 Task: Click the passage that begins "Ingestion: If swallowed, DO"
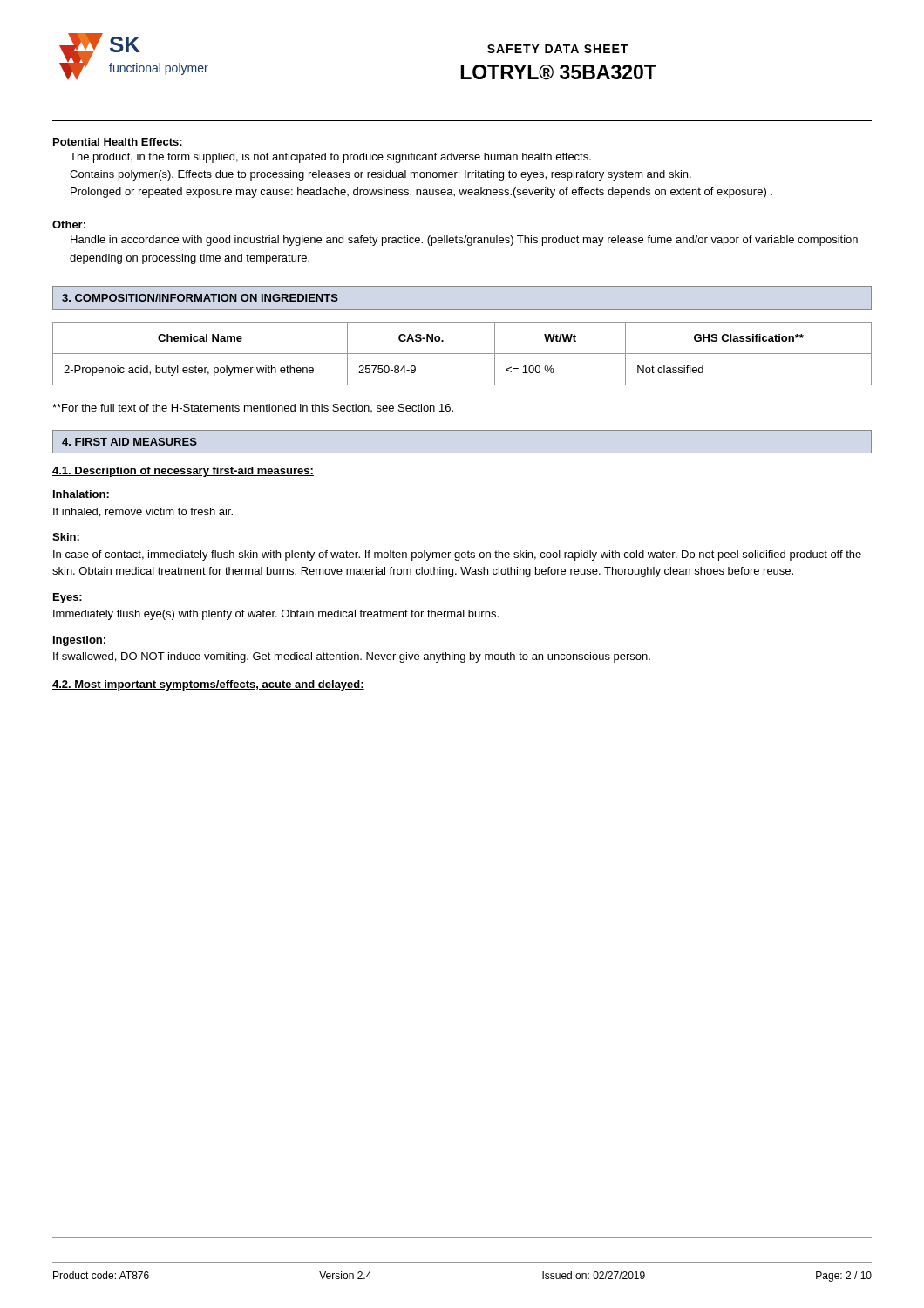(x=462, y=648)
